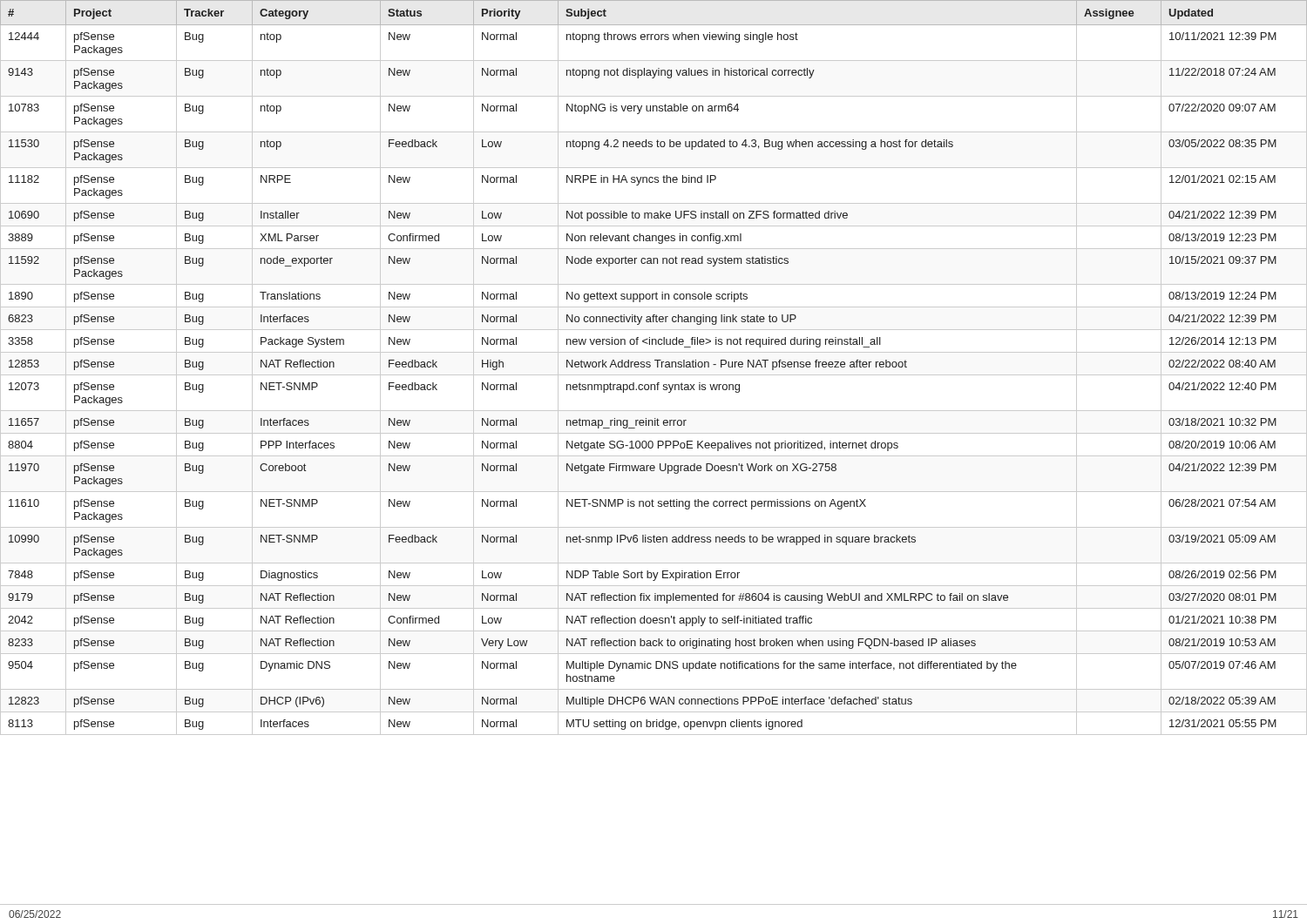Screen dimensions: 924x1307
Task: Click on the table containing "No gettext support in console"
Action: 654,368
